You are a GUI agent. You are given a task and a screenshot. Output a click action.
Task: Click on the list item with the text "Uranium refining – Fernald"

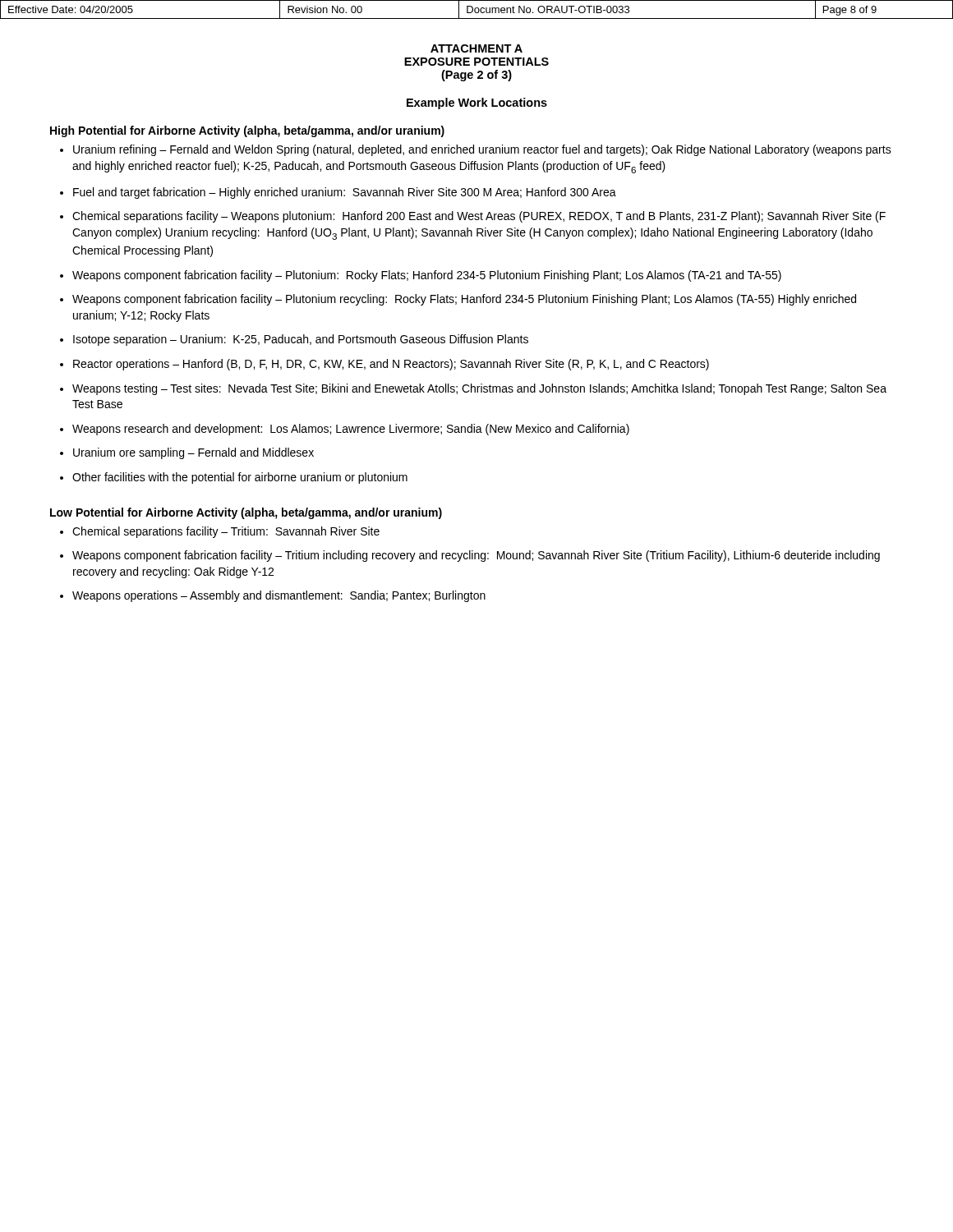pos(482,159)
